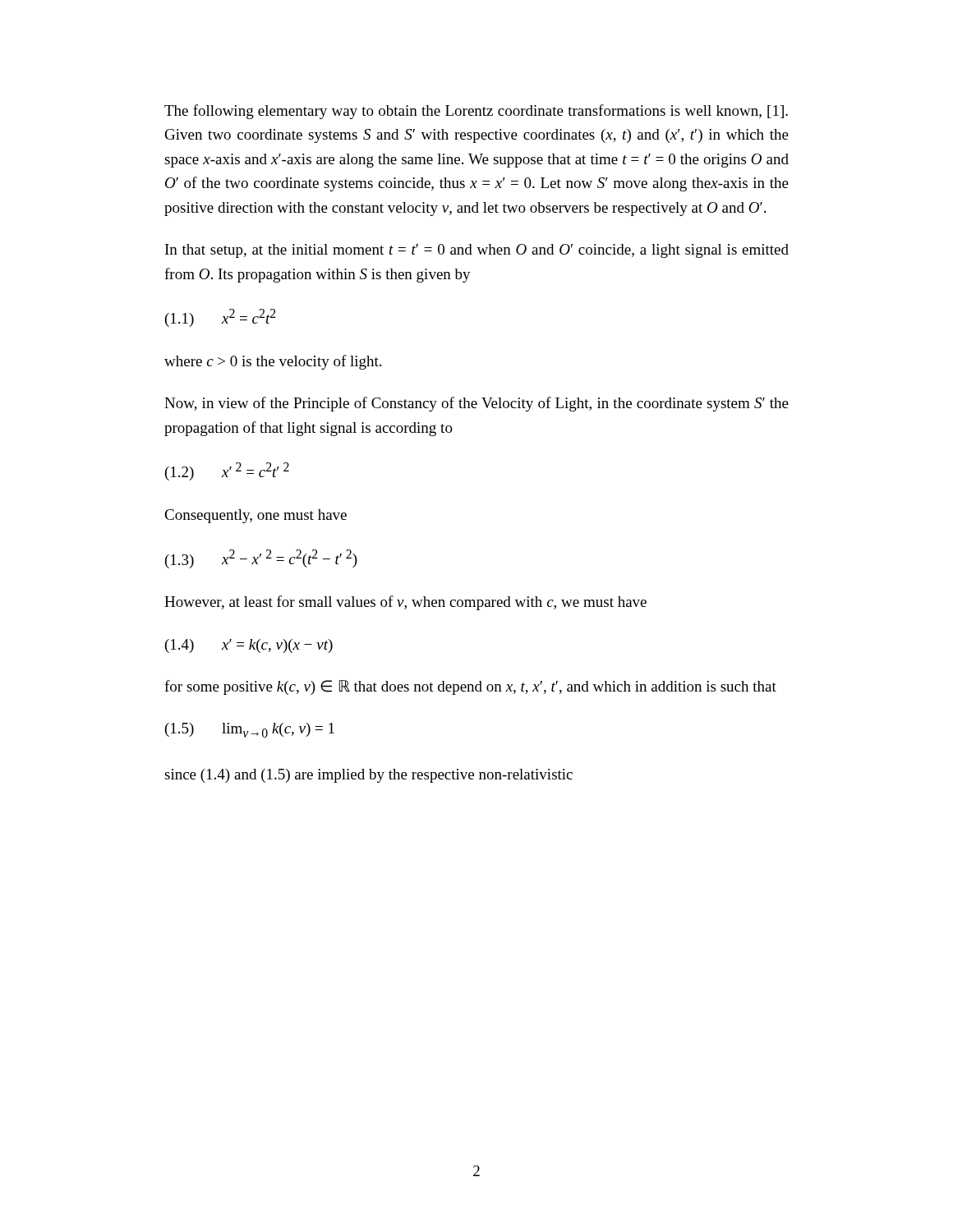The image size is (953, 1232).
Task: Find the passage starting "since (1.4) and"
Action: coord(369,774)
